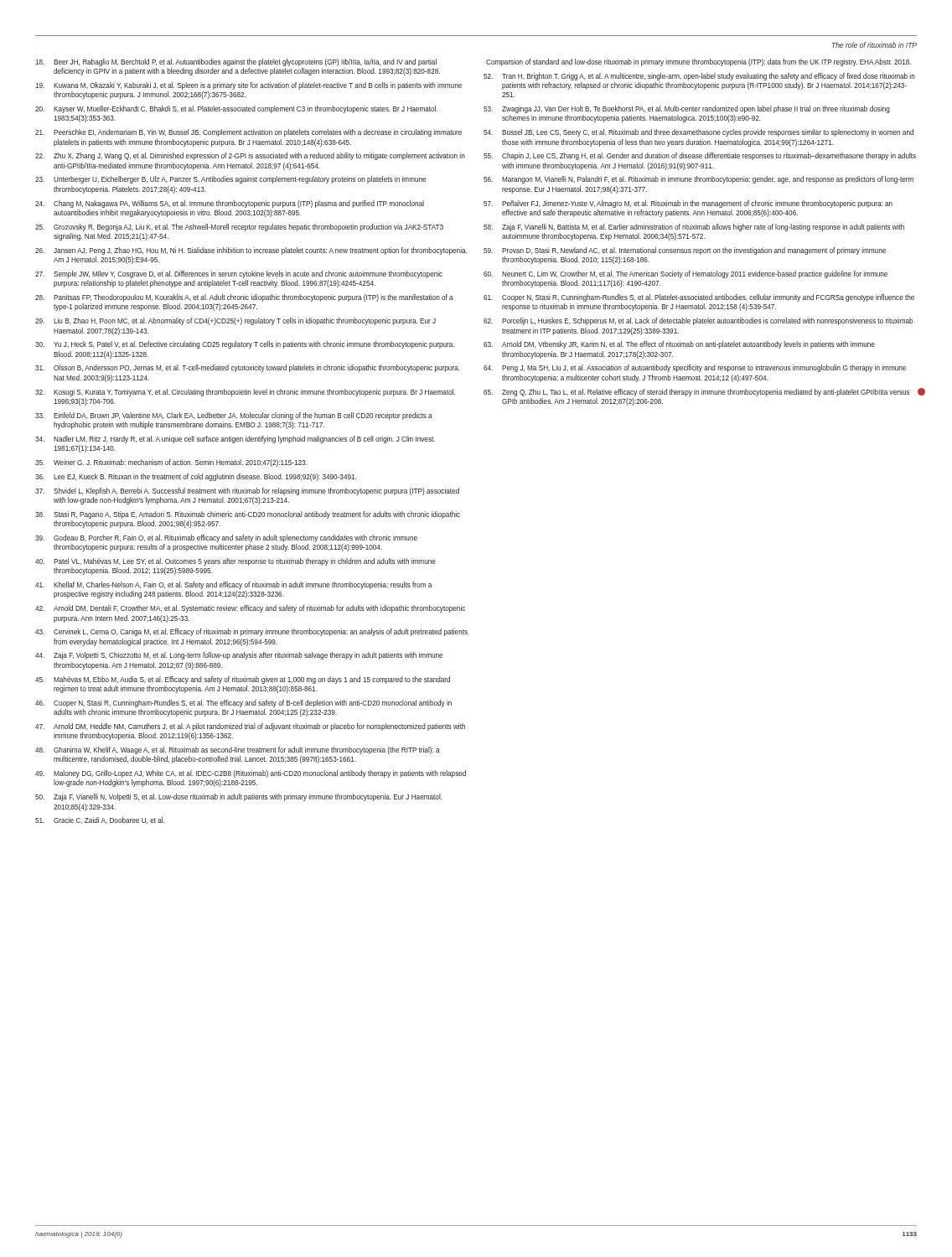
Task: Click the passage that begins "27. Semple JW, Milev Y,"
Action: click(252, 279)
